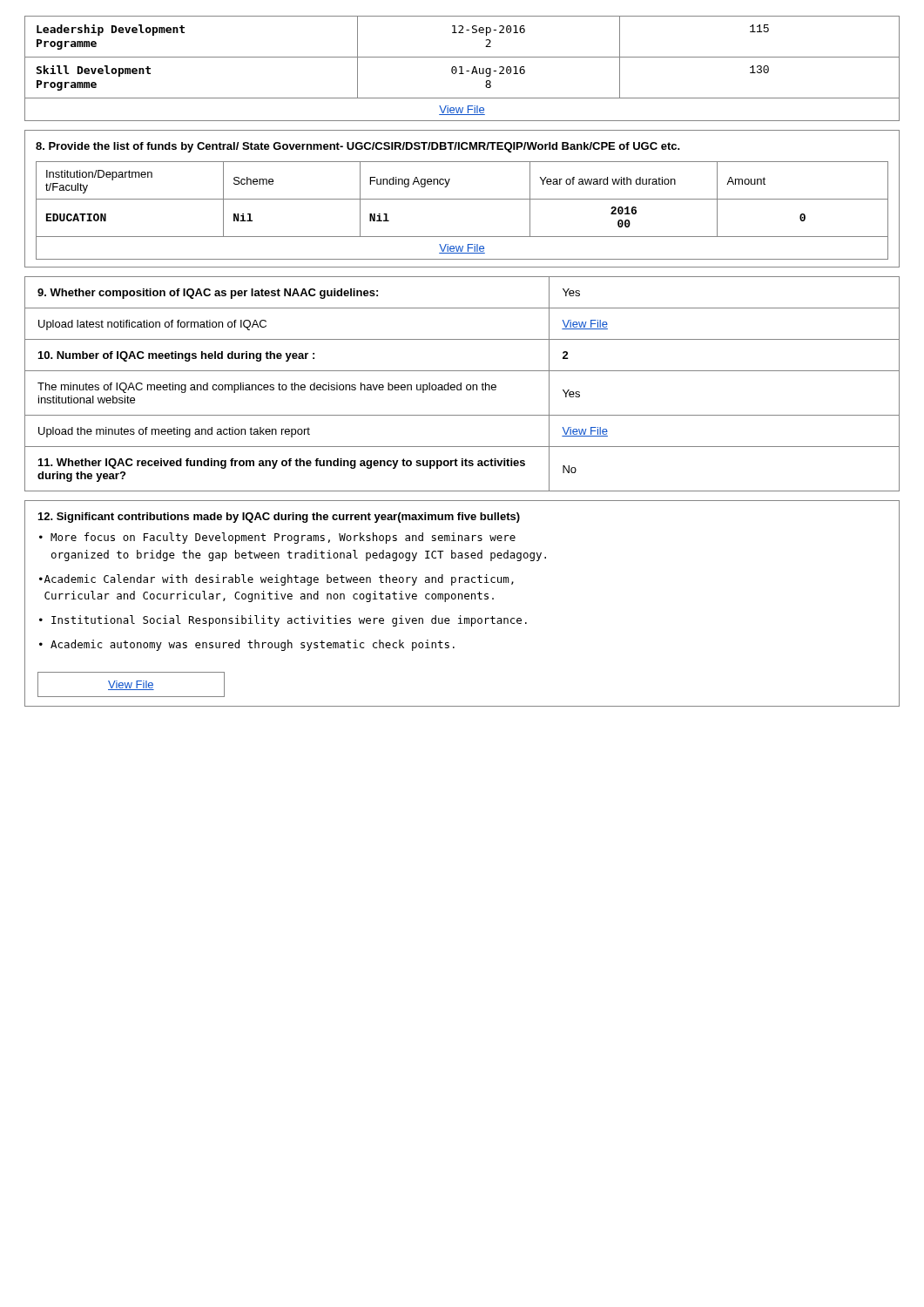The height and width of the screenshot is (1307, 924).
Task: Find the list item with the text "•Academic Calendar with desirable"
Action: click(x=277, y=587)
